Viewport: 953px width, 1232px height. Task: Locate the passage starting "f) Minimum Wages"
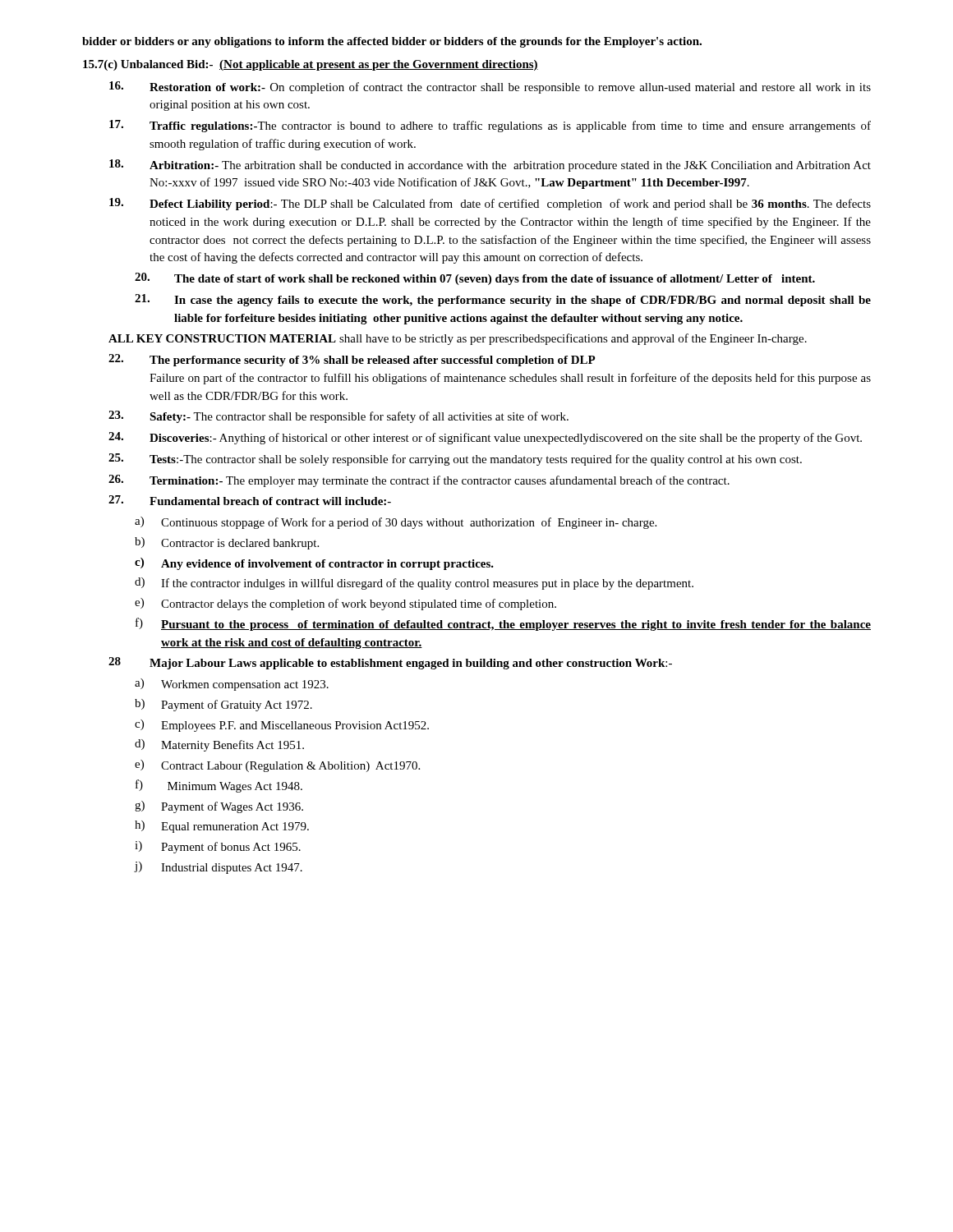pos(219,786)
